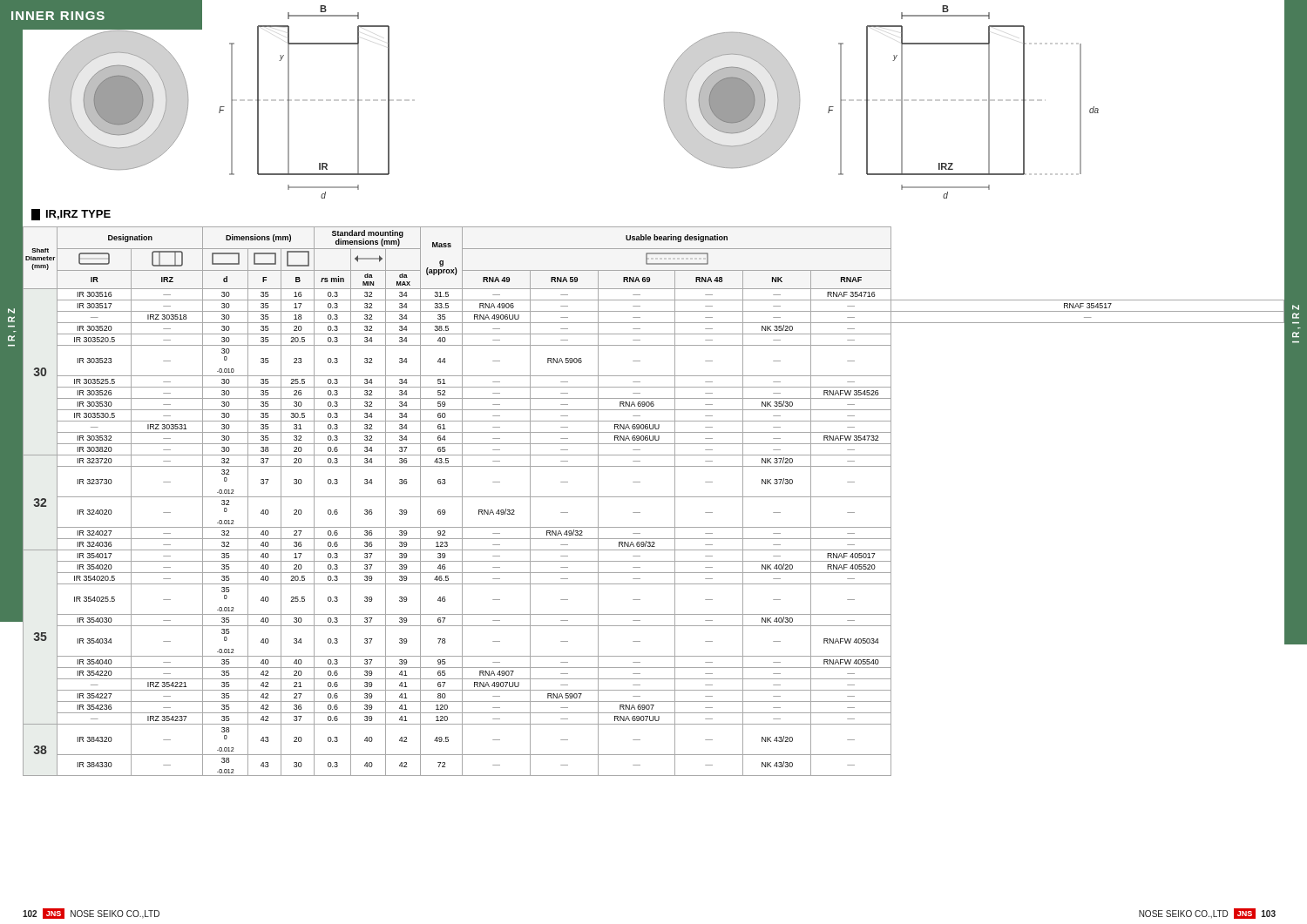The height and width of the screenshot is (924, 1307).
Task: Find a section header
Action: pyautogui.click(x=71, y=214)
